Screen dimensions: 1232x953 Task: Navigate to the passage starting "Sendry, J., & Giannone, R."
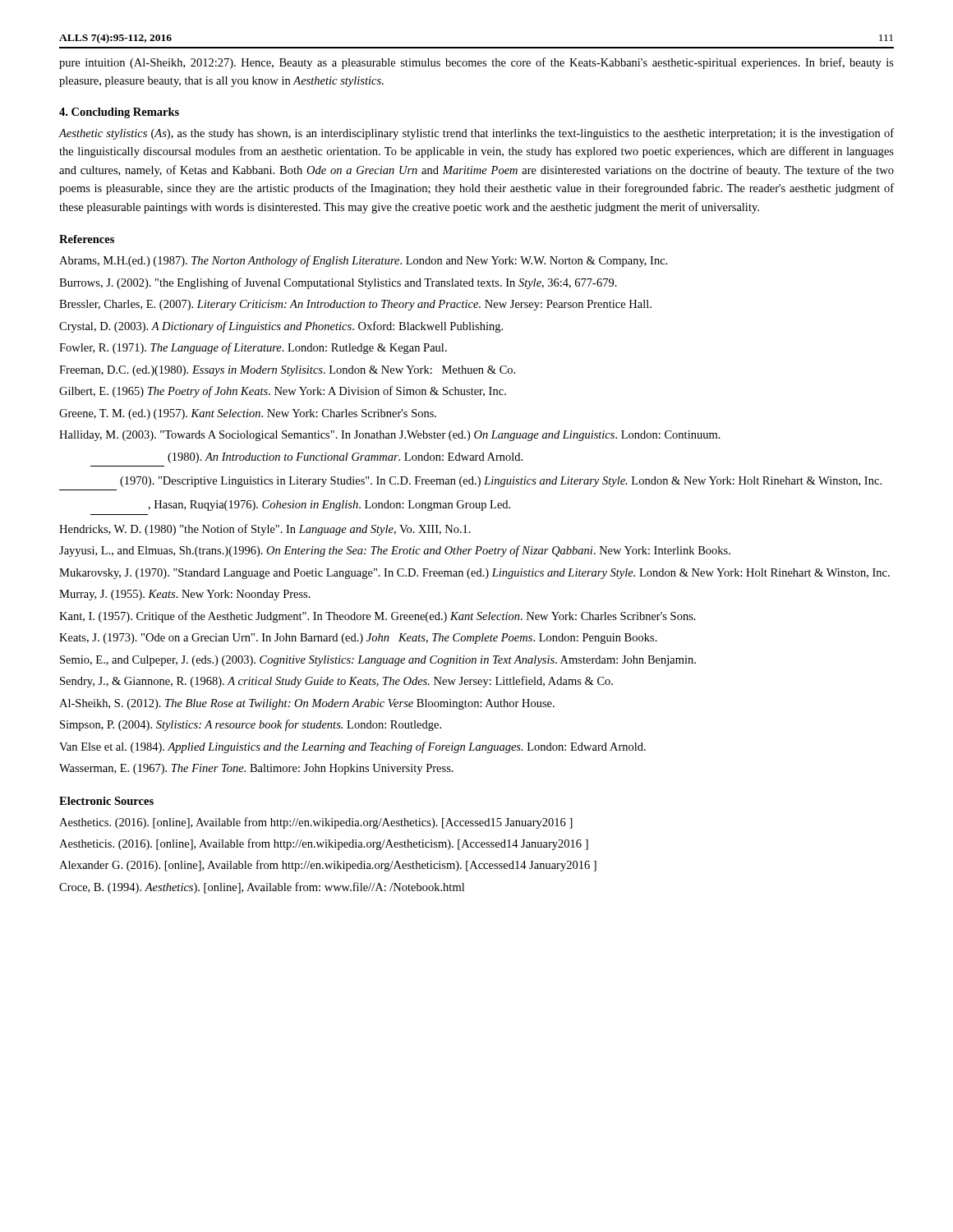pos(336,681)
